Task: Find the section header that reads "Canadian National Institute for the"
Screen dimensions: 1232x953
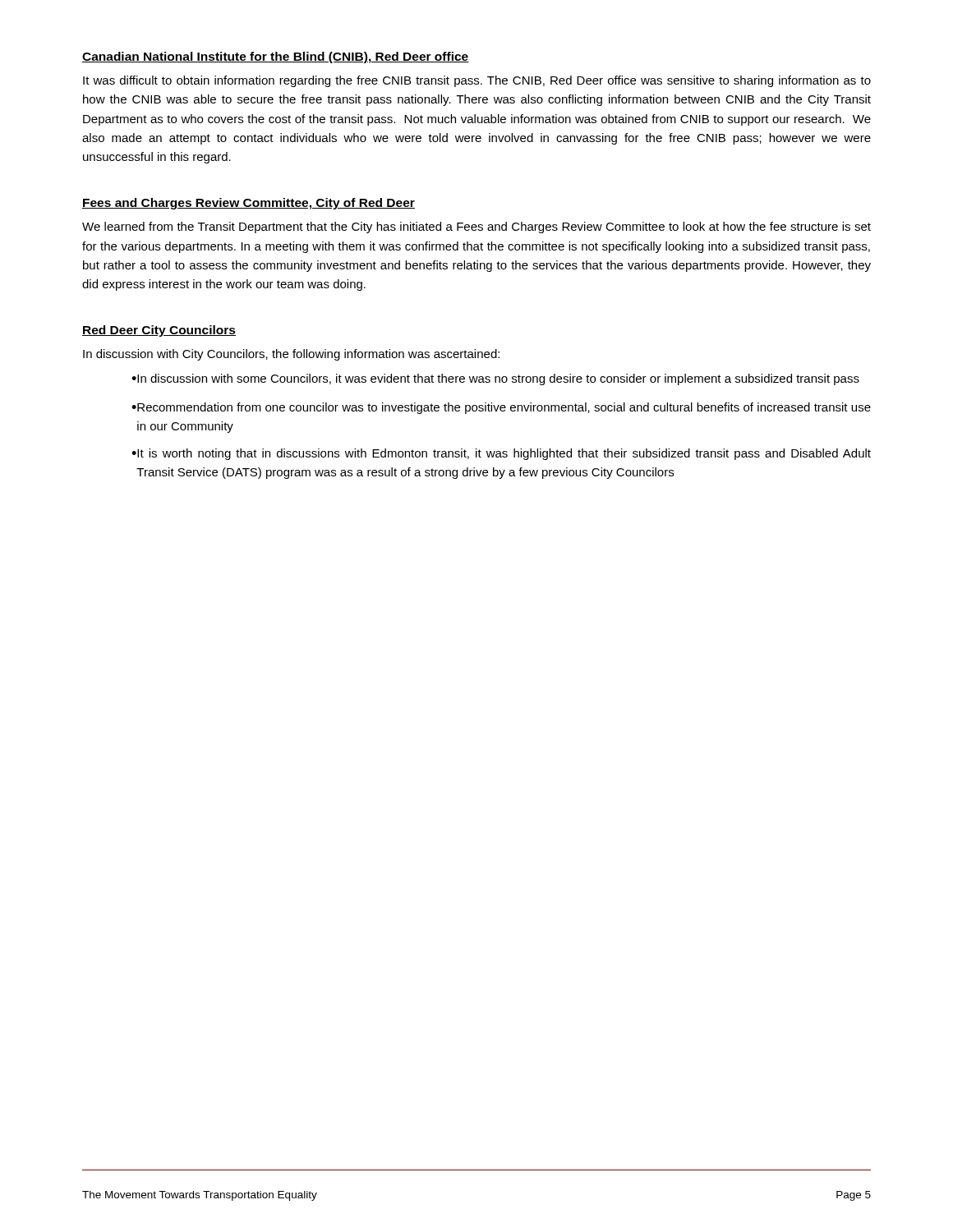Action: (x=275, y=56)
